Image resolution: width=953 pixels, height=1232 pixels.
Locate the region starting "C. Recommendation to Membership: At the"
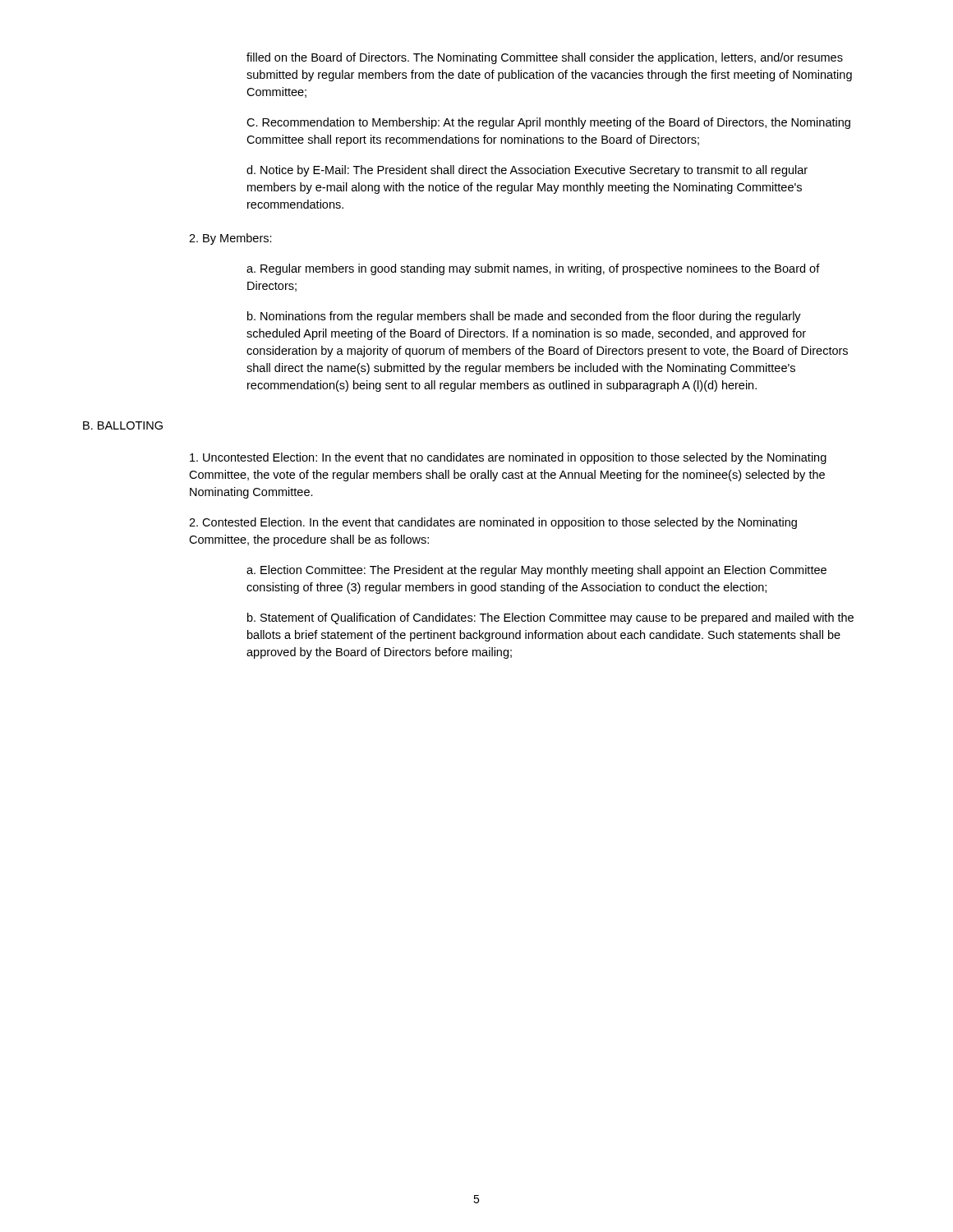(x=549, y=131)
